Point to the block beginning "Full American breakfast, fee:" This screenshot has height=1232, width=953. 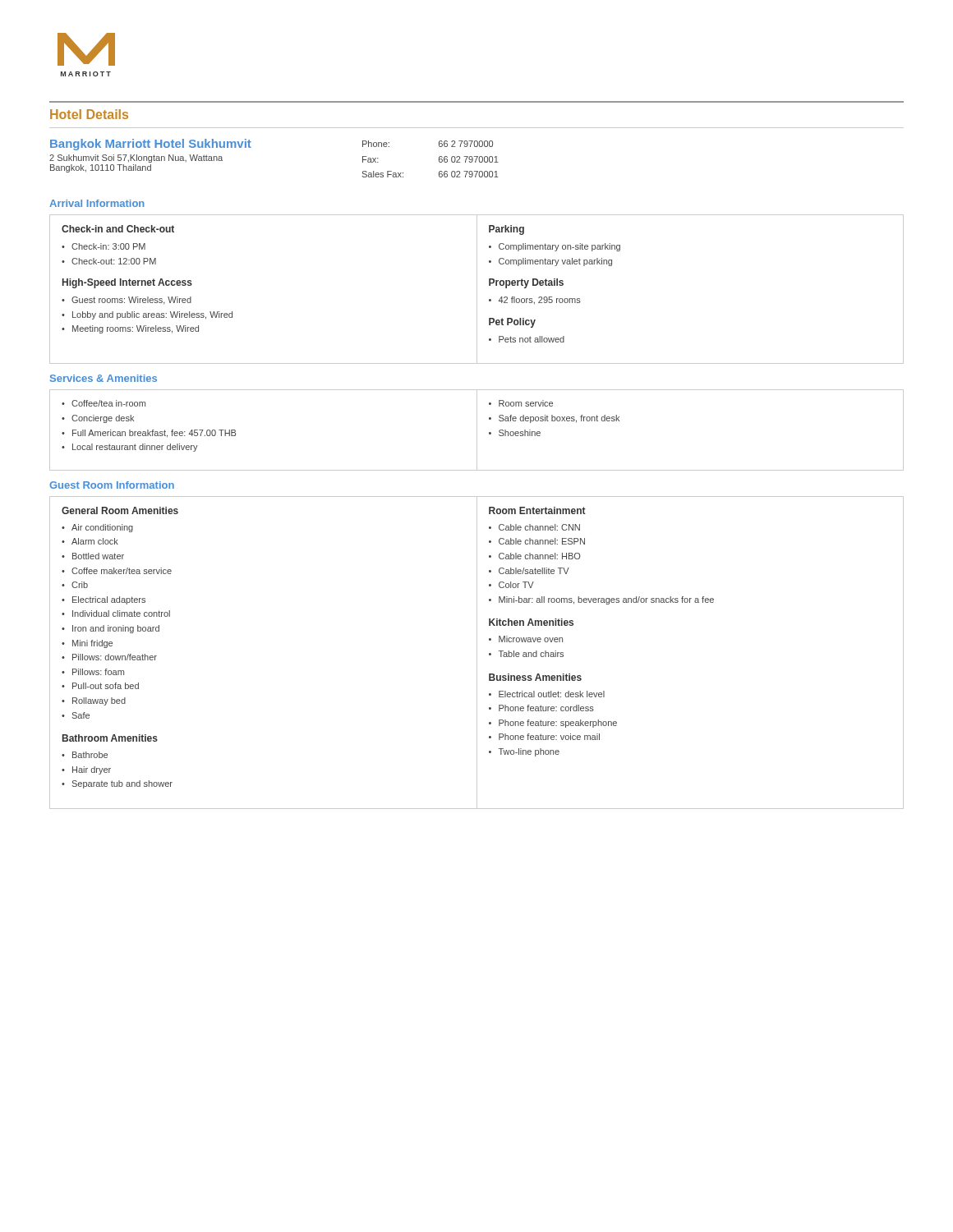coord(154,433)
